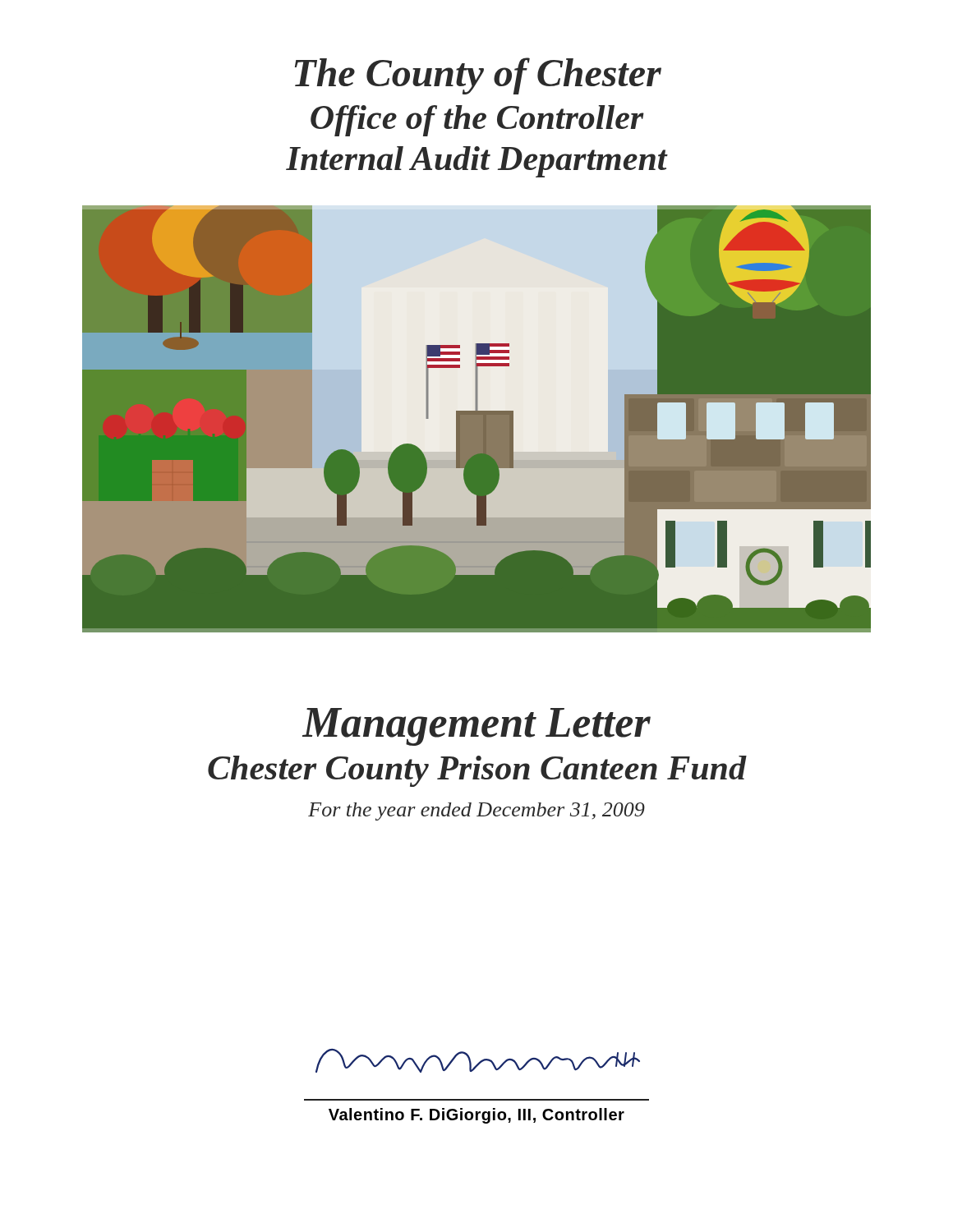Locate the title containing "The County of Chester Office of the Controller"
The image size is (953, 1232).
tap(476, 114)
